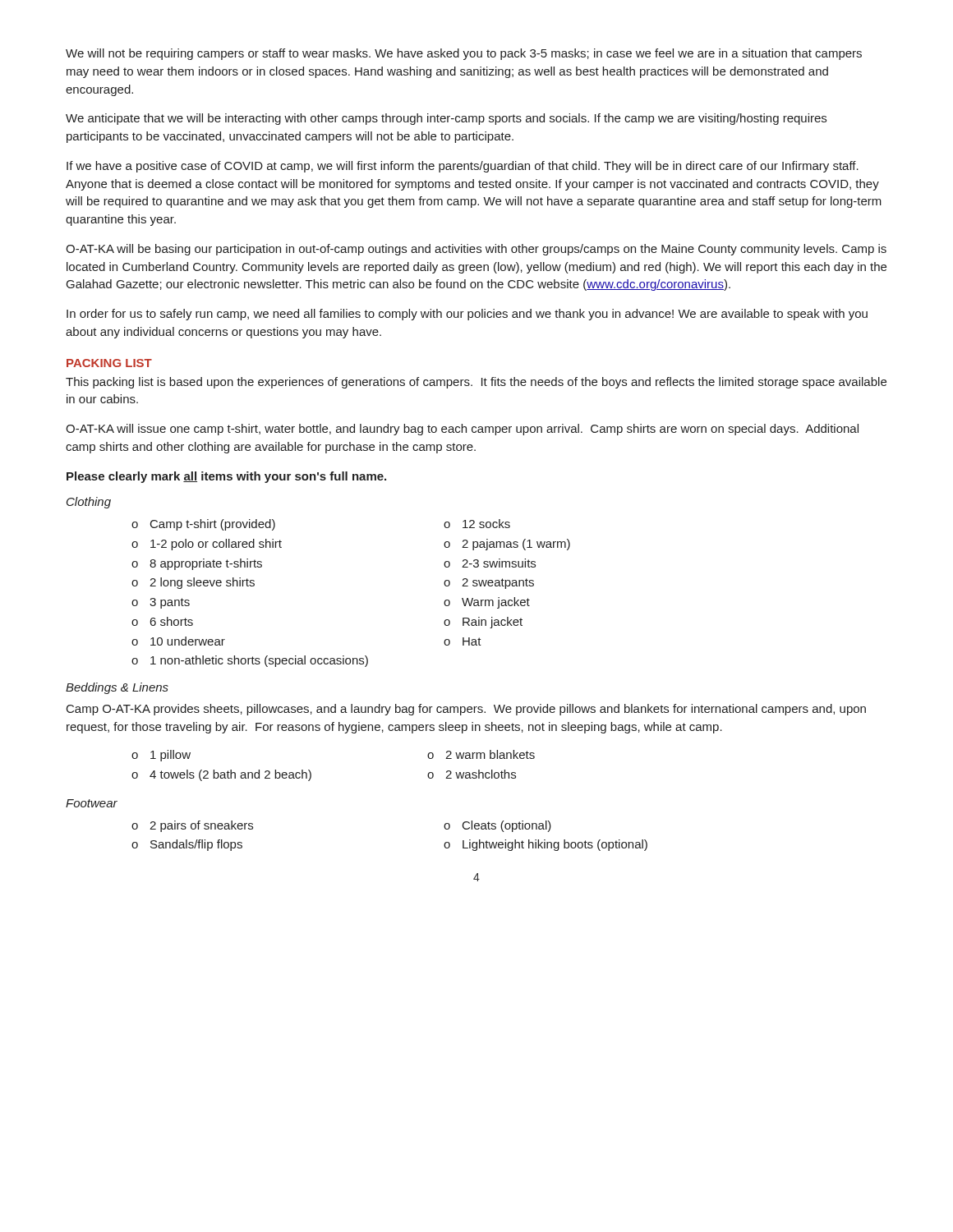Locate the text "2 long sleeve shirts"

pos(263,582)
